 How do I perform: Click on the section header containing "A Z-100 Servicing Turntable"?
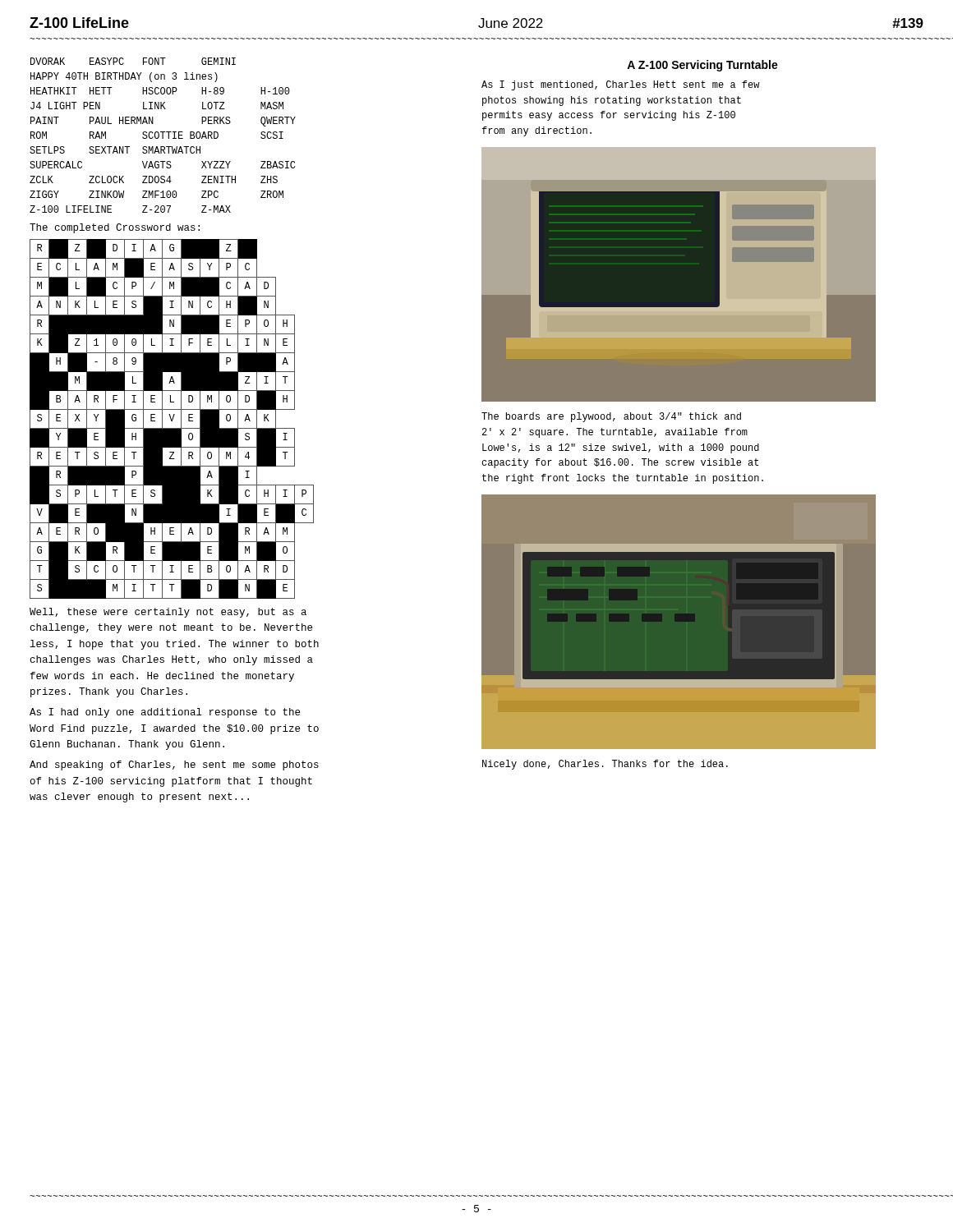coord(702,65)
